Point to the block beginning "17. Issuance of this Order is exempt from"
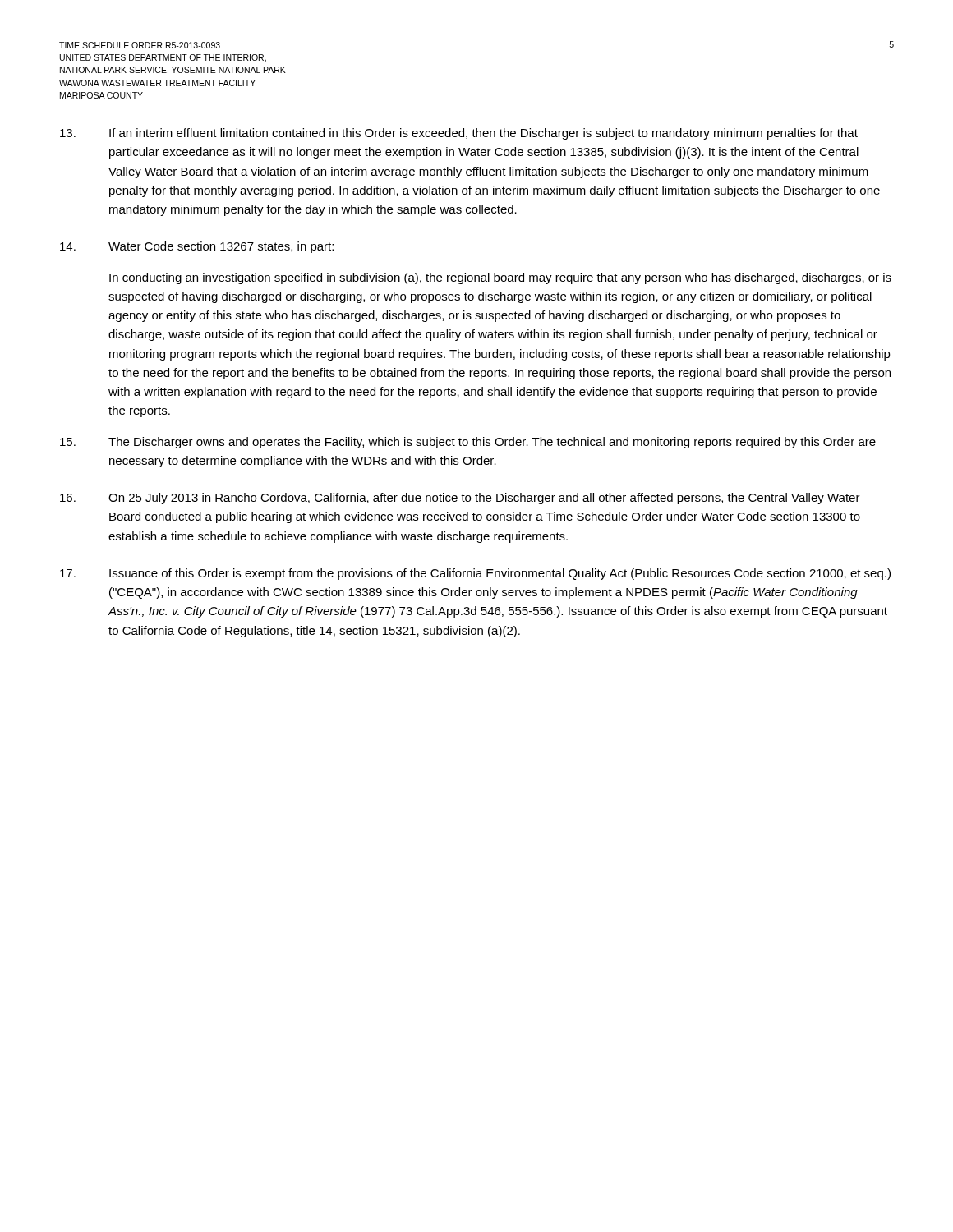953x1232 pixels. (x=476, y=601)
